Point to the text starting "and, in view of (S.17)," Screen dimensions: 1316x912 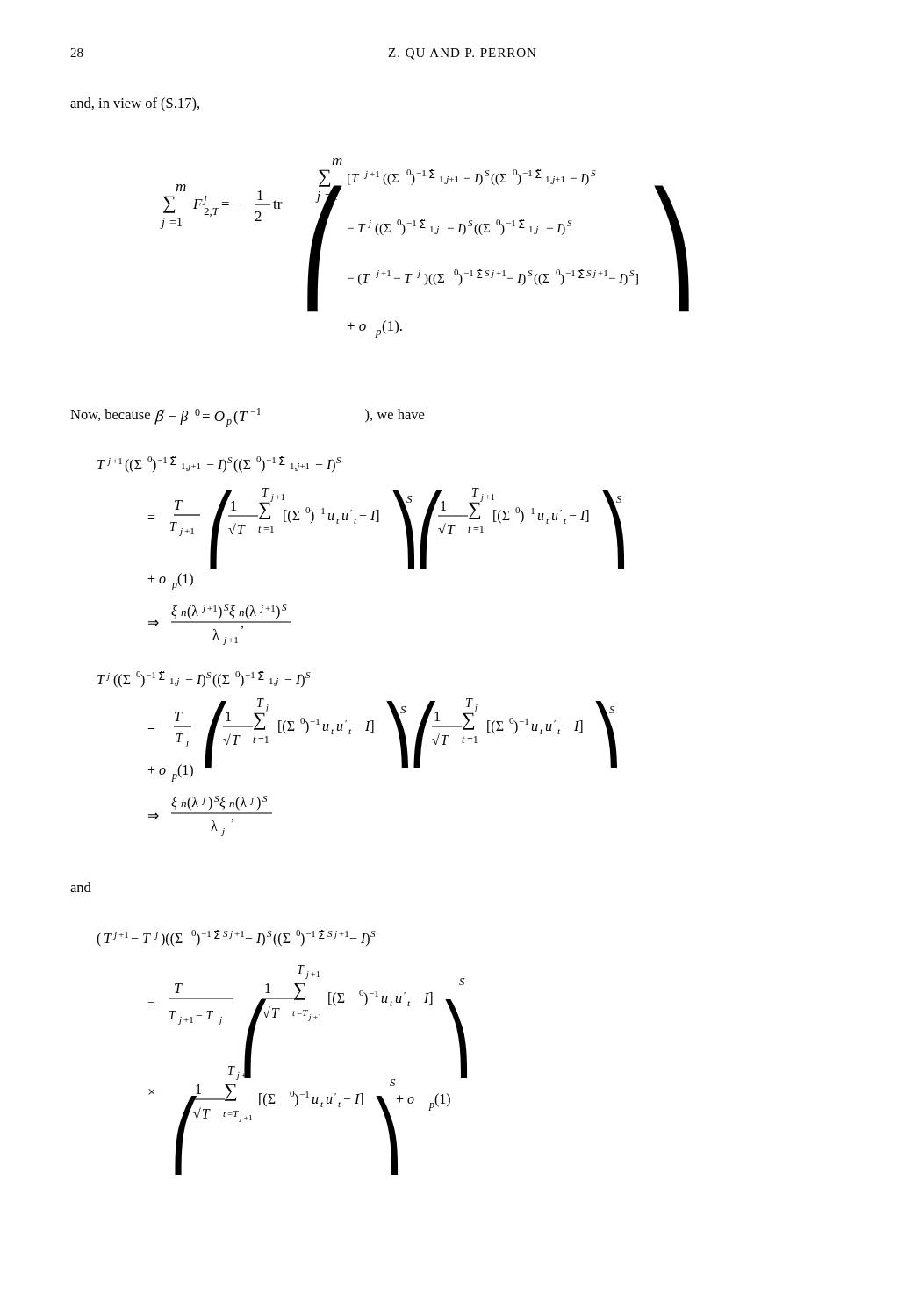point(135,103)
